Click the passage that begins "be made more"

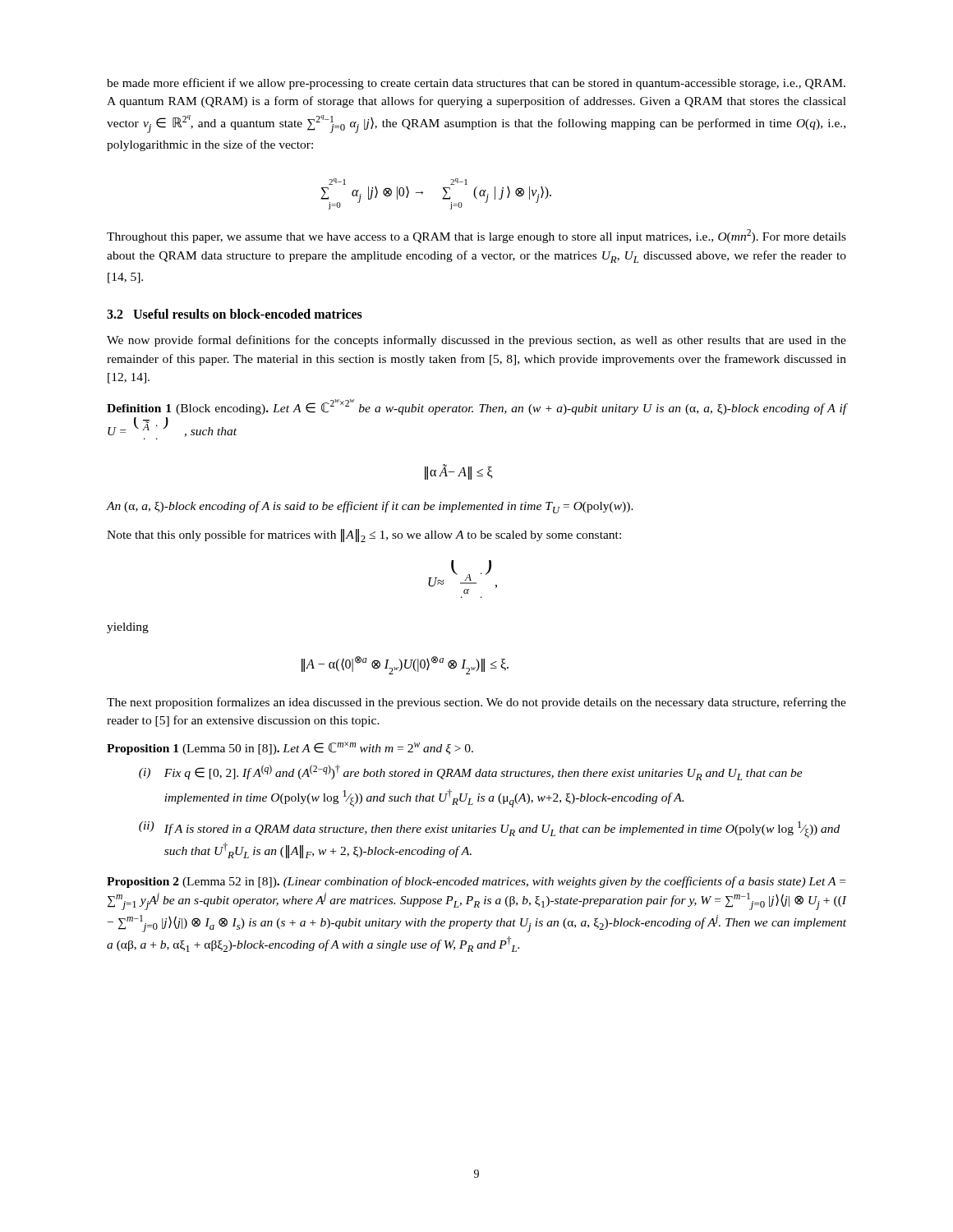coord(476,113)
